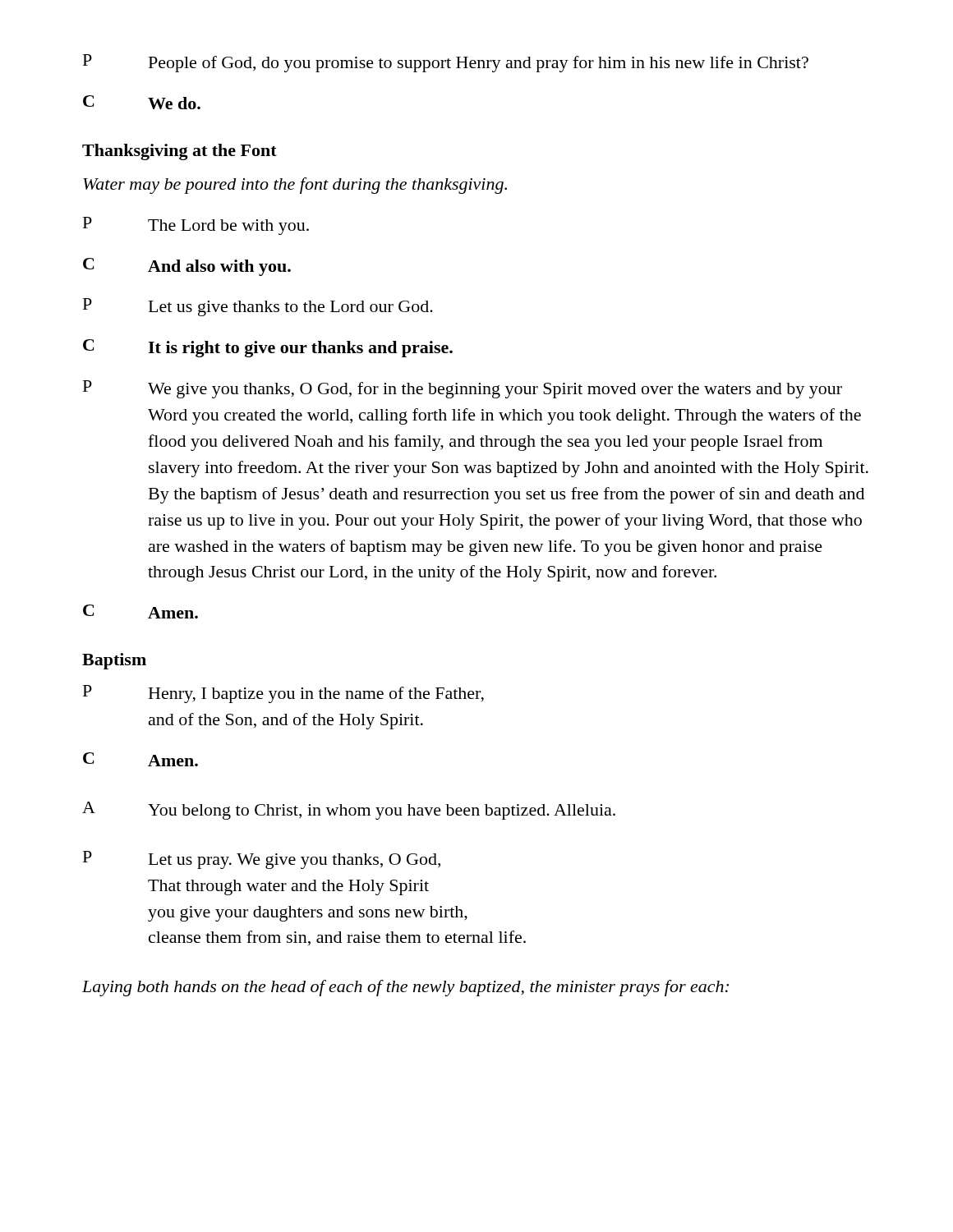Locate the text starting "A You belong to Christ, in whom you"
953x1232 pixels.
pos(476,810)
